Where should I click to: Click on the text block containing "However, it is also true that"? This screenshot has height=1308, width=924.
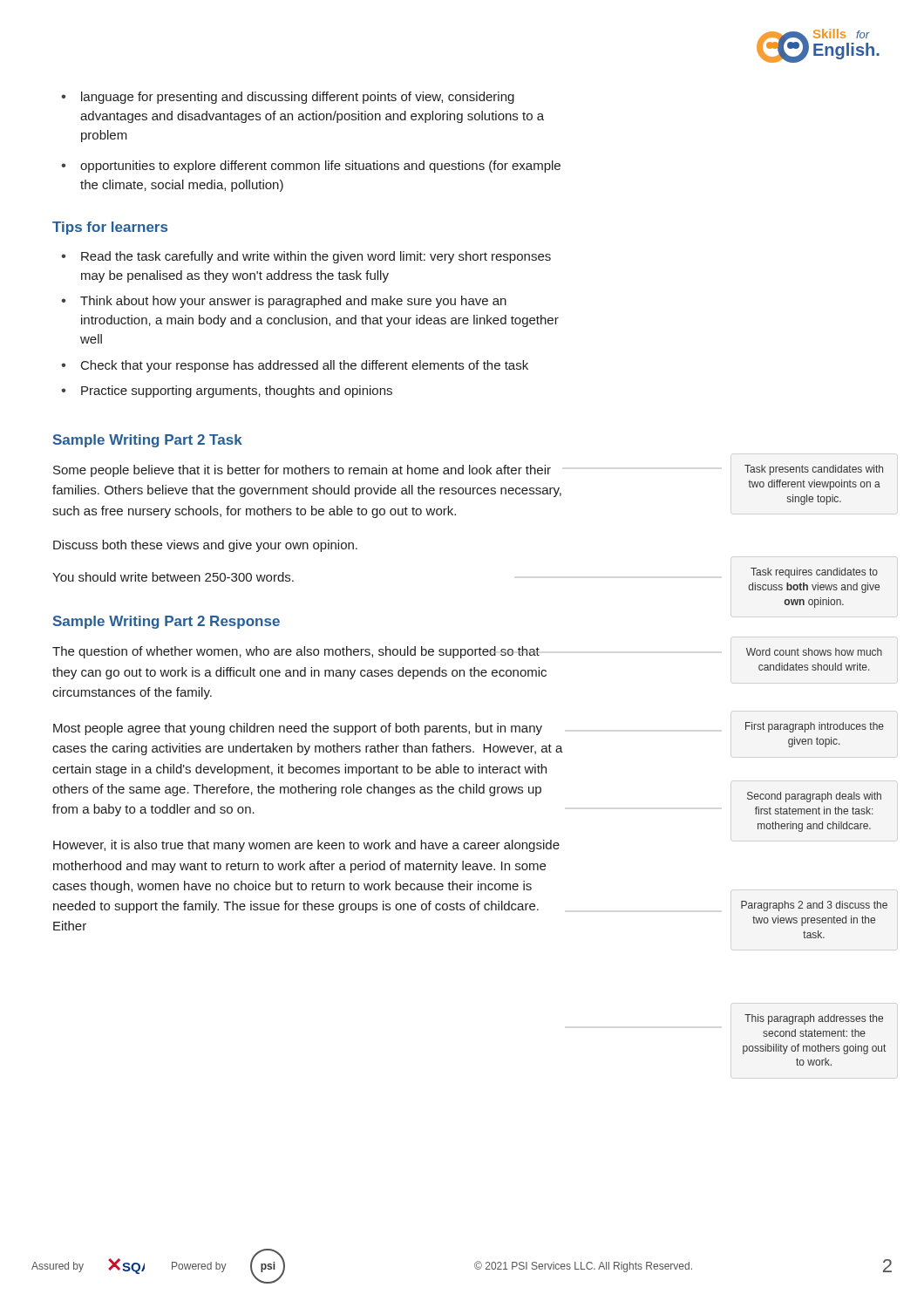306,885
